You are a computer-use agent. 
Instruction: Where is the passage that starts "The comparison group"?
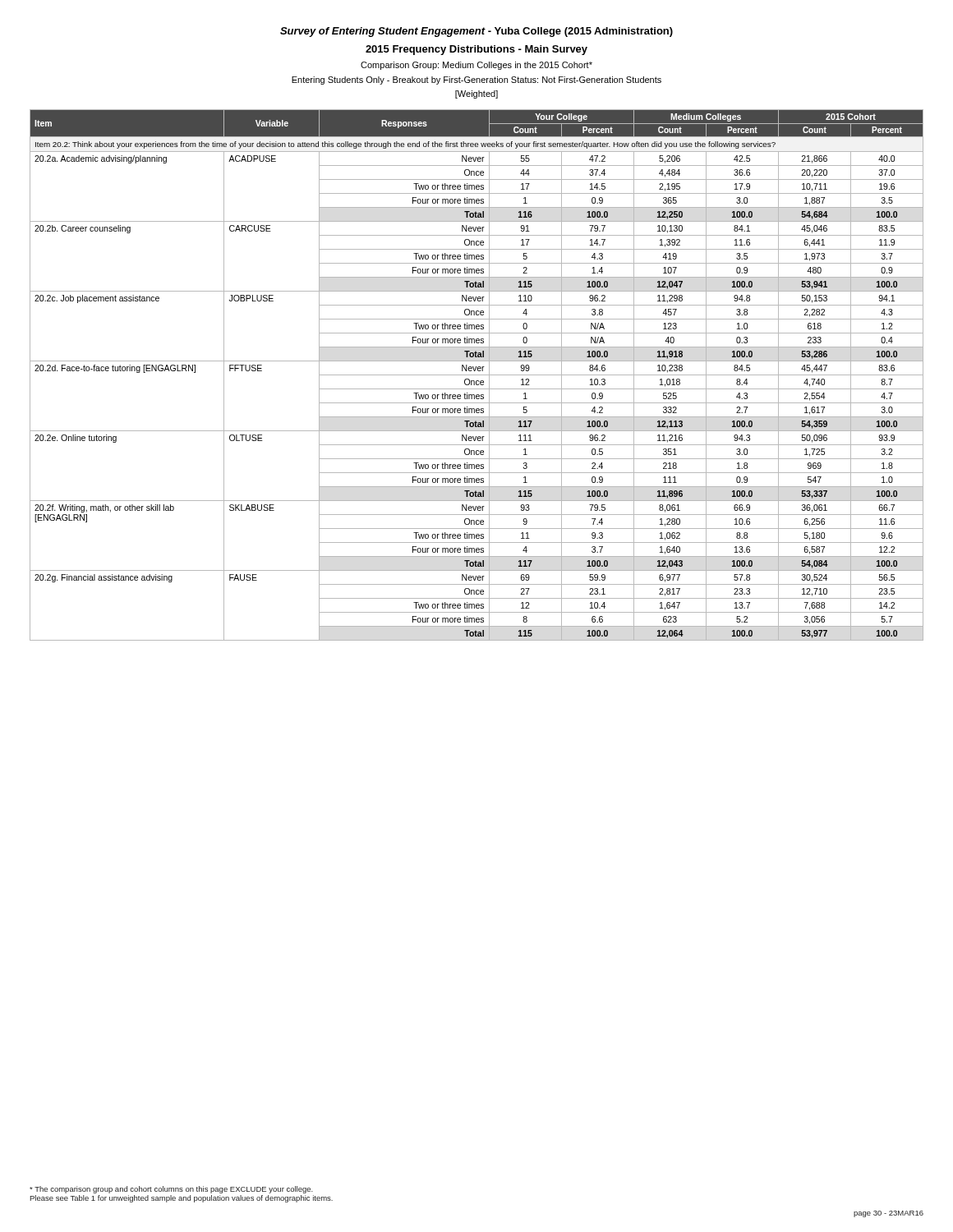click(x=171, y=1190)
